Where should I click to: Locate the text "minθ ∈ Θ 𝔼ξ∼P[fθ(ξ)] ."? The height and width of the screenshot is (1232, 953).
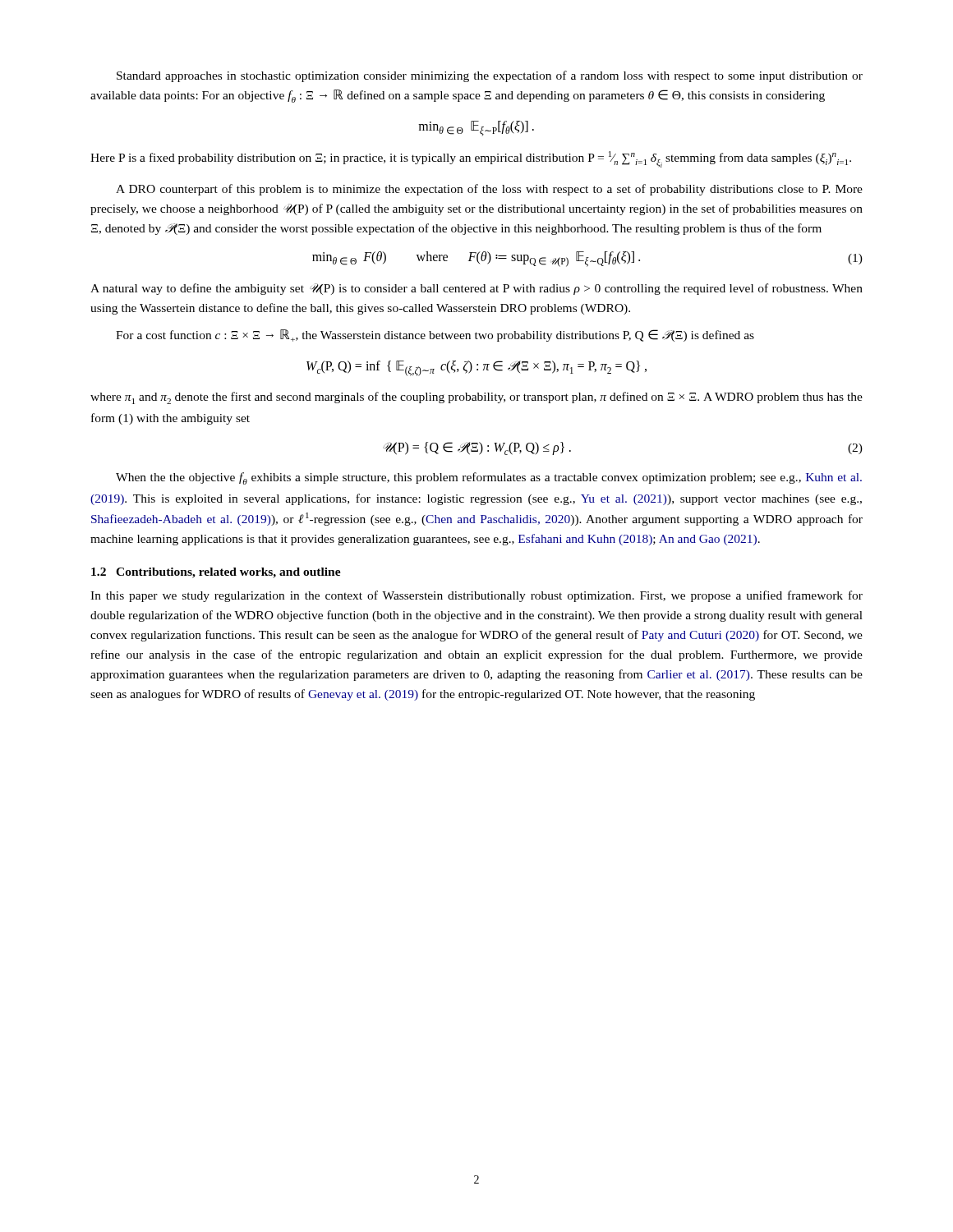[476, 127]
